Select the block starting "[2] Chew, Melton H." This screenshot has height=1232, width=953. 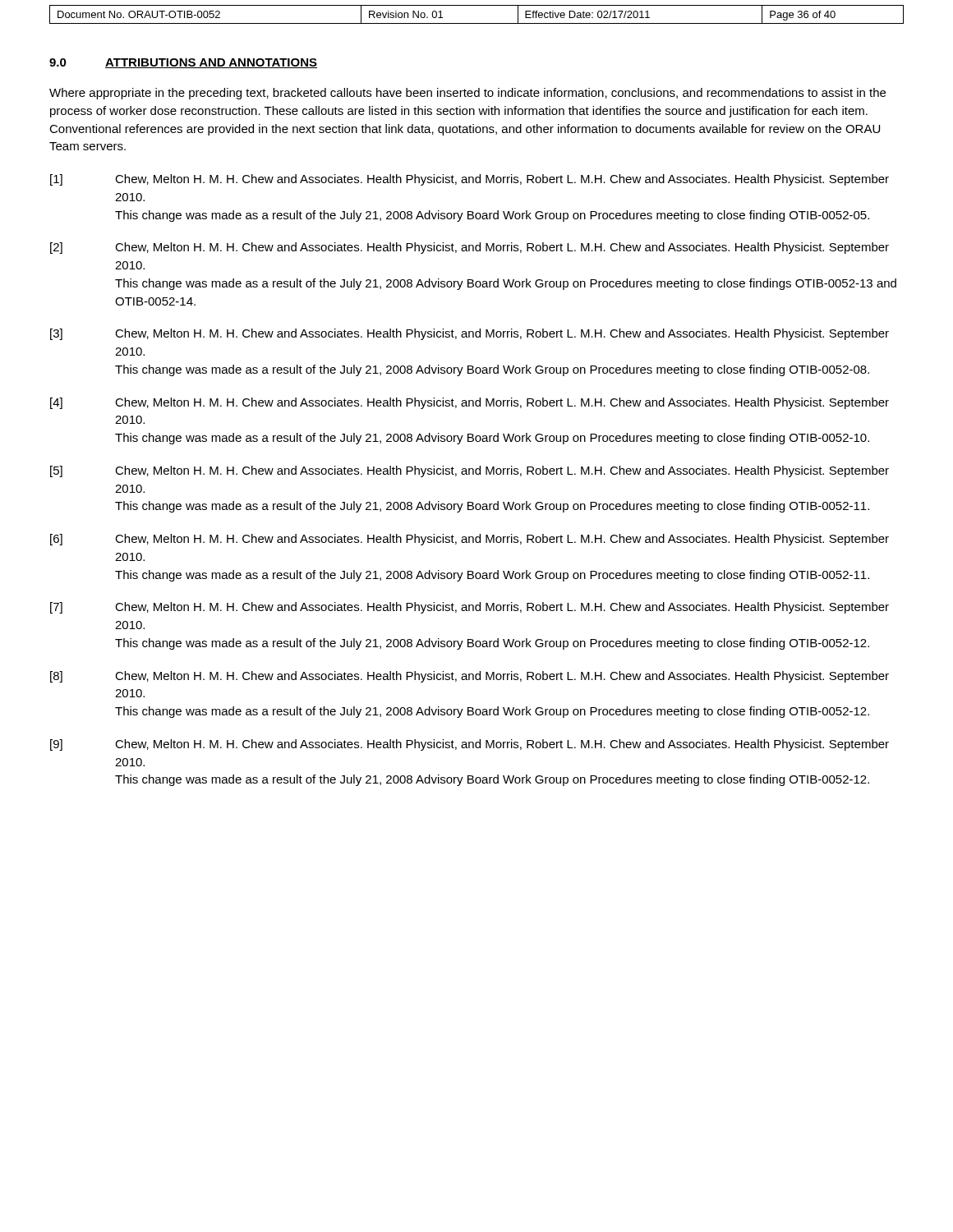[476, 274]
